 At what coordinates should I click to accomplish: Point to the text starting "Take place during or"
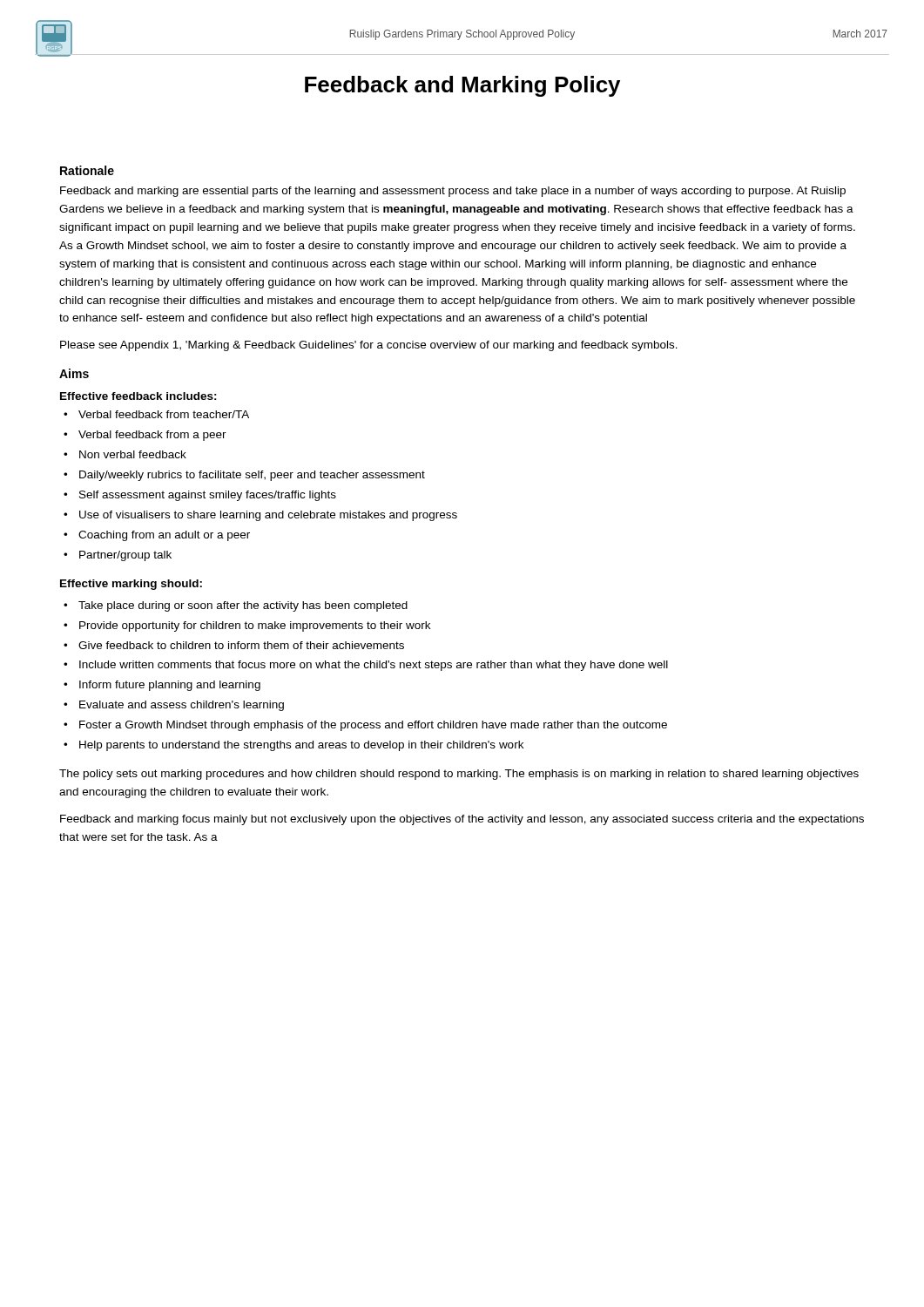point(243,605)
